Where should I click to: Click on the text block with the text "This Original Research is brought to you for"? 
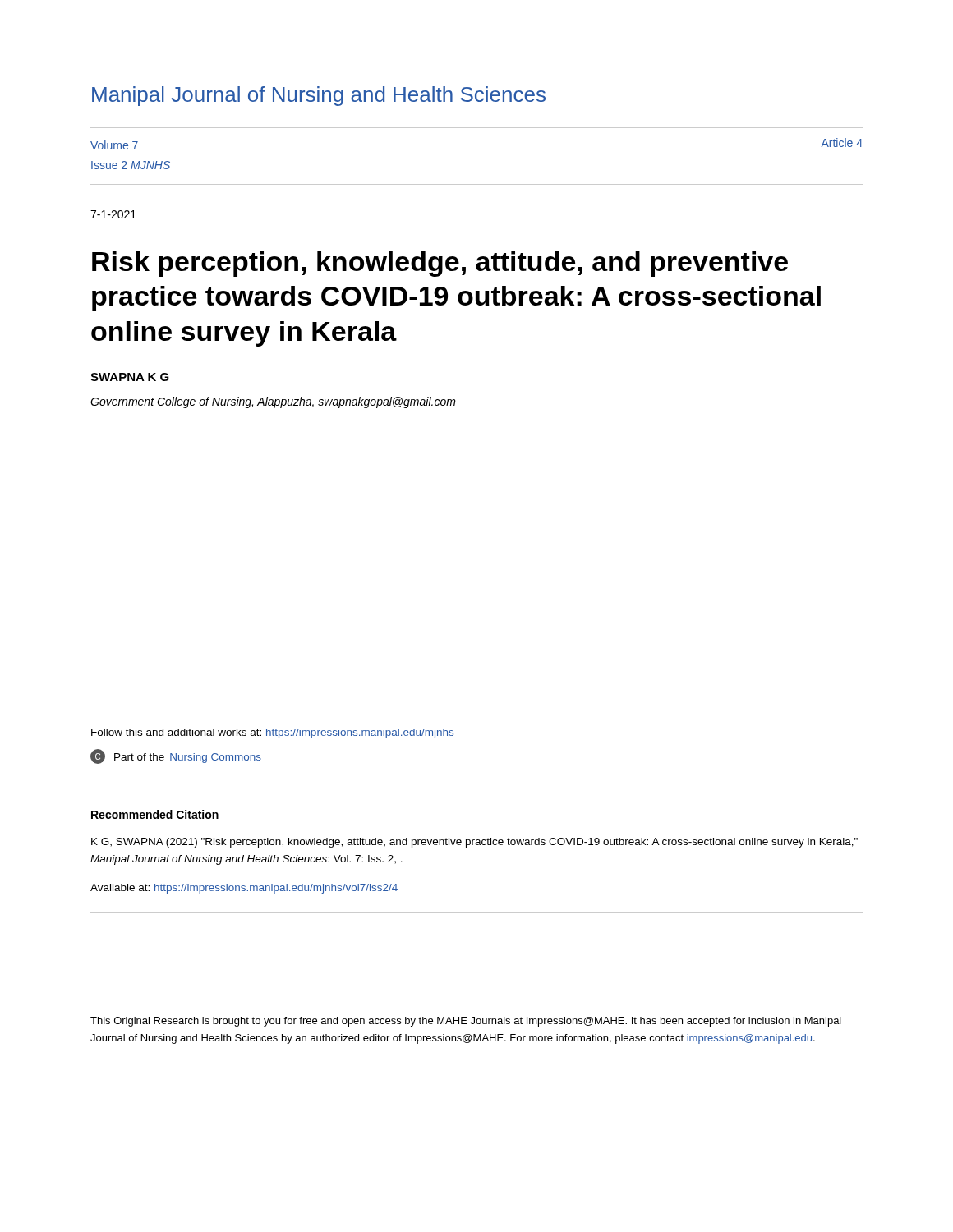(476, 1030)
